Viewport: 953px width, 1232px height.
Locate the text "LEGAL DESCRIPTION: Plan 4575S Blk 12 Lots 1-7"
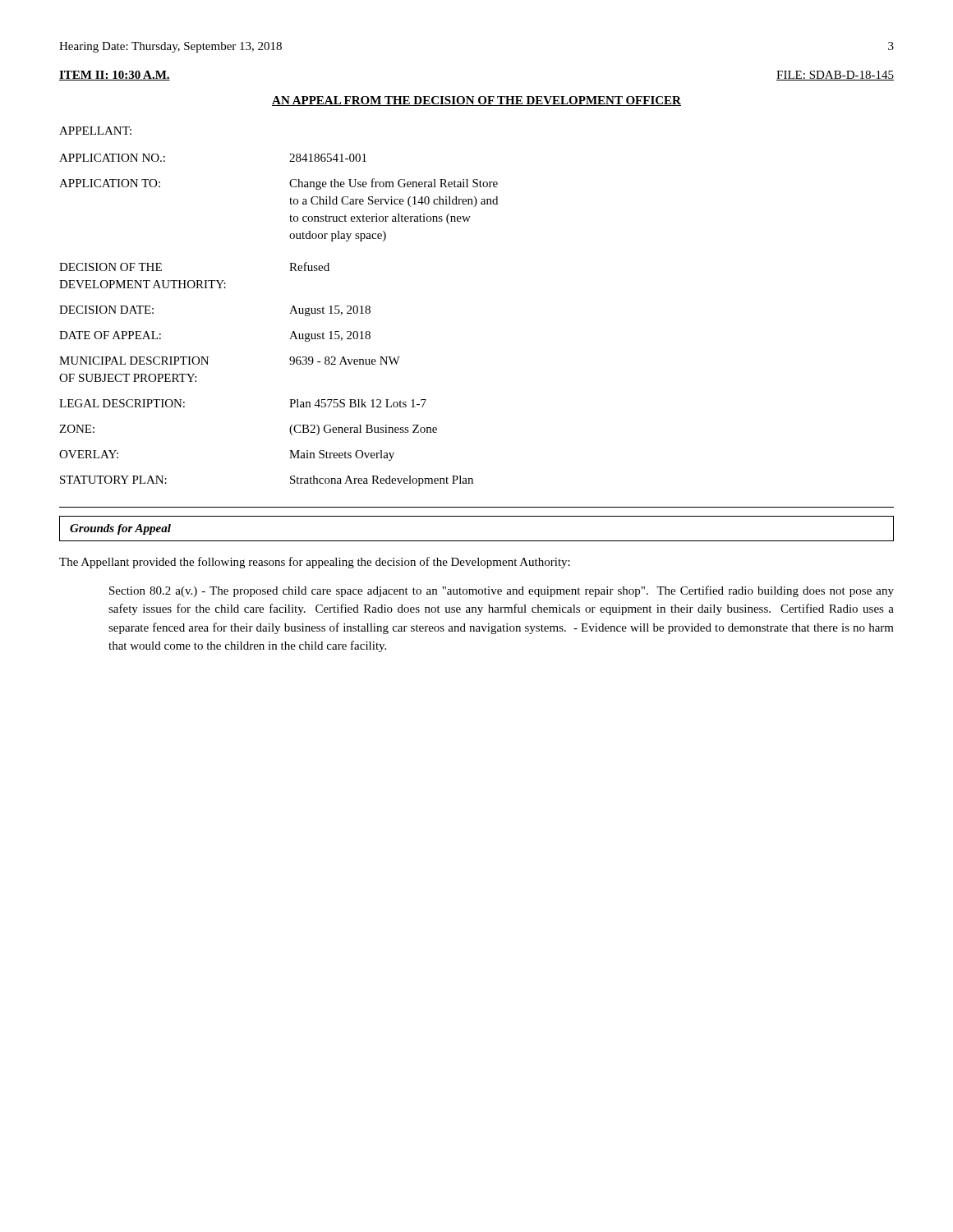pos(122,403)
